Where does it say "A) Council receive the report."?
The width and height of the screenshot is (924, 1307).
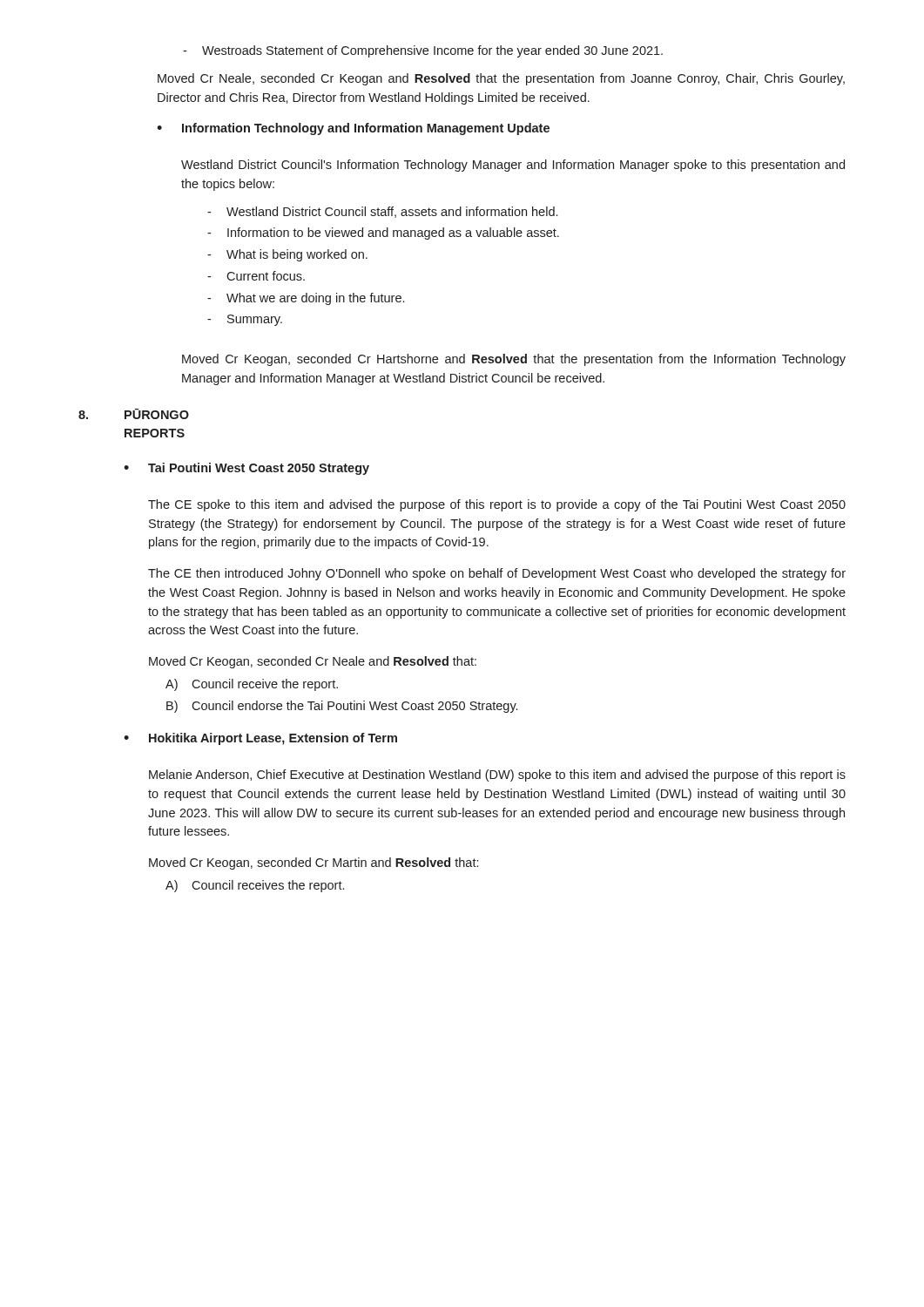pyautogui.click(x=252, y=685)
